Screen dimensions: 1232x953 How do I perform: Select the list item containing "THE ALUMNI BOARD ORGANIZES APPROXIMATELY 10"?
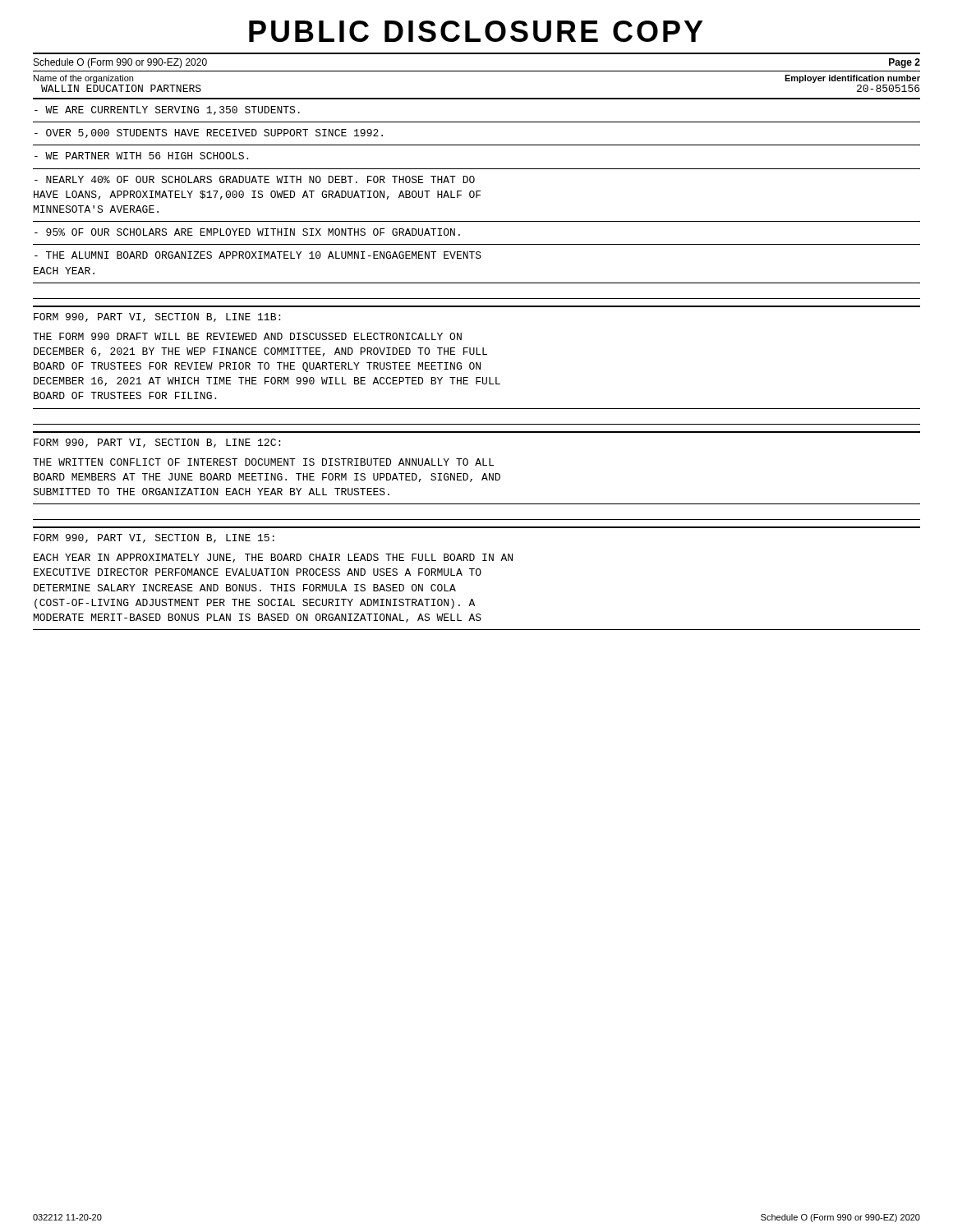[x=257, y=264]
